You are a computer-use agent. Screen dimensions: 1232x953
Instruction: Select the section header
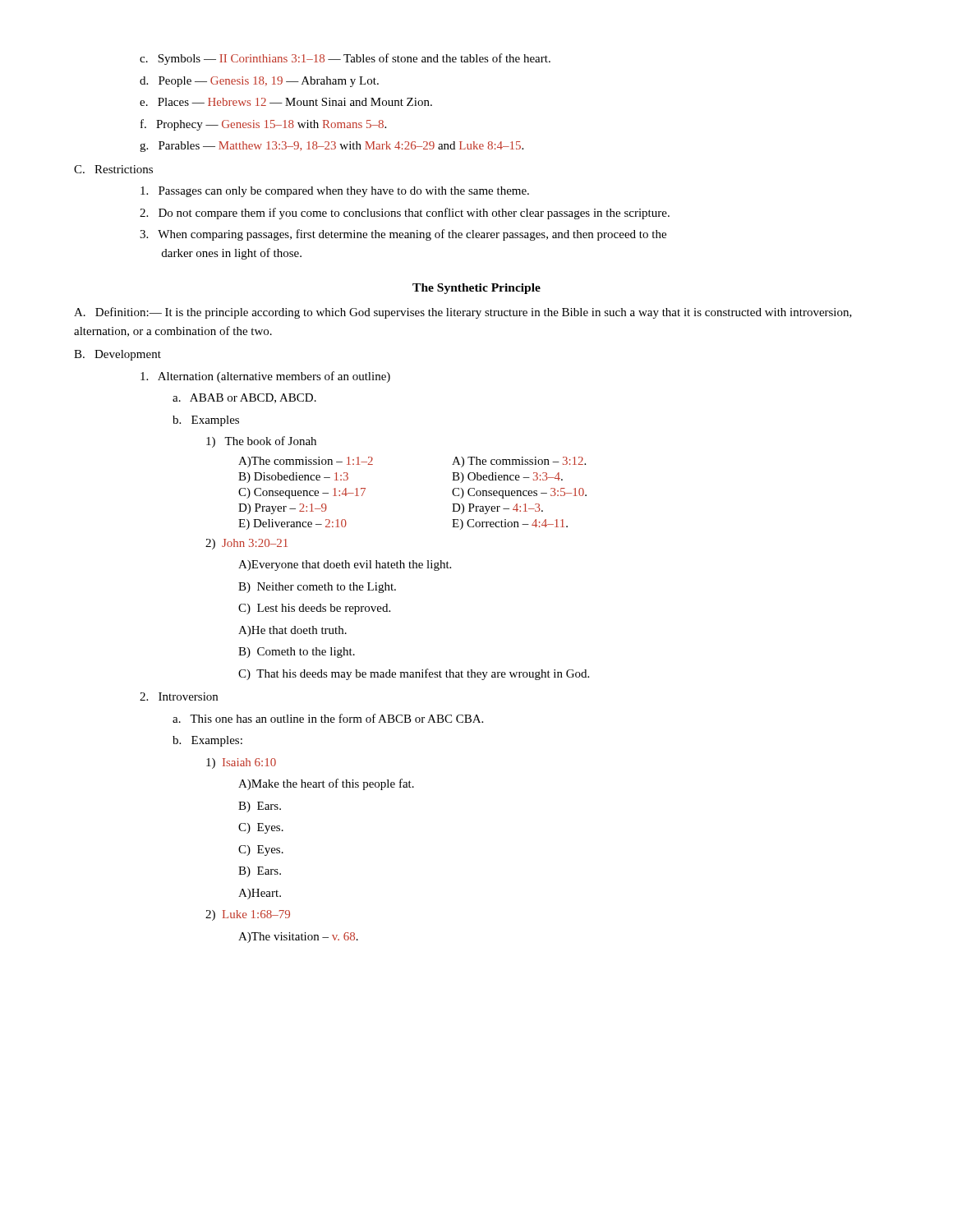coord(476,287)
